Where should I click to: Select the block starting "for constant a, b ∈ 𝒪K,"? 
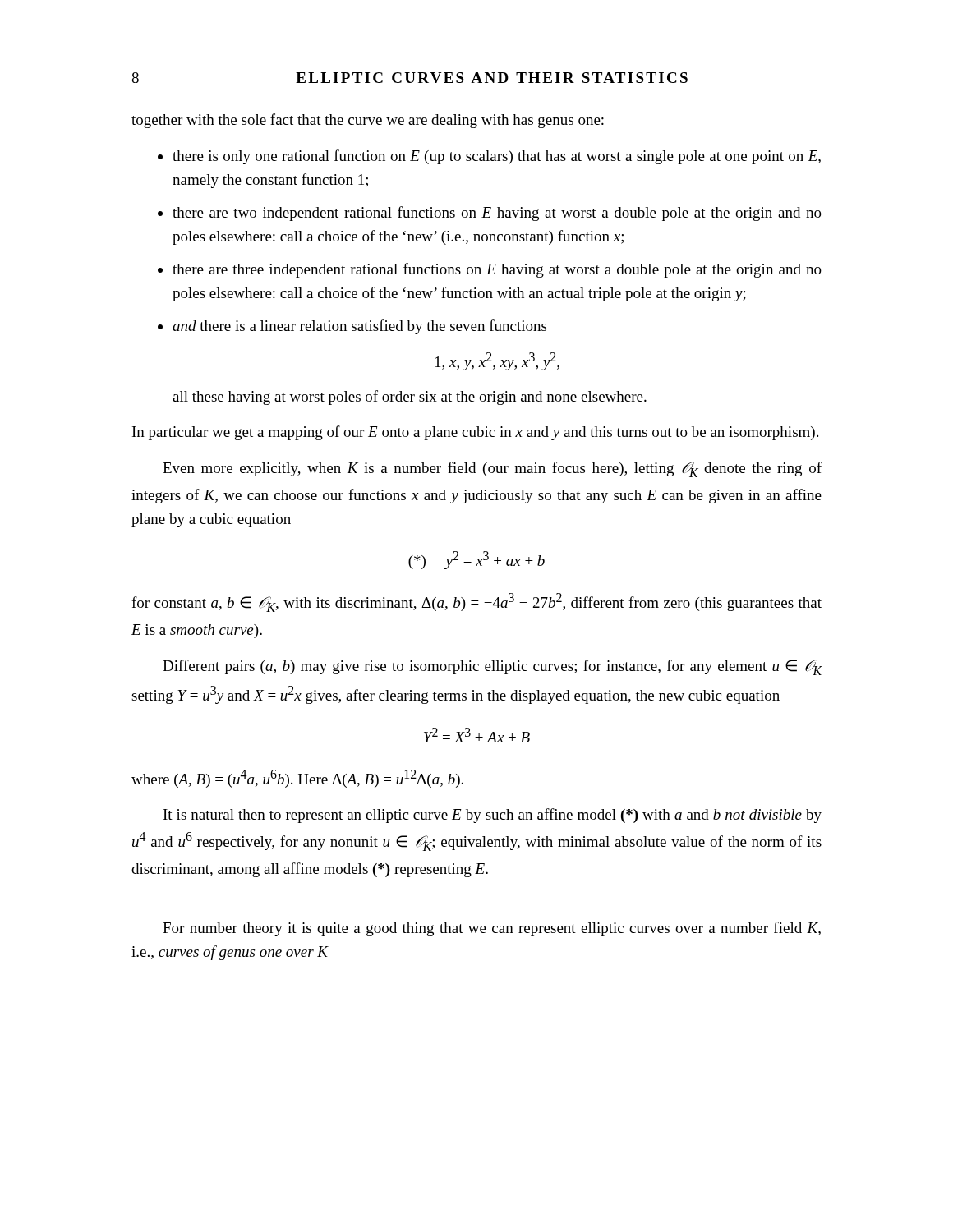coord(476,615)
